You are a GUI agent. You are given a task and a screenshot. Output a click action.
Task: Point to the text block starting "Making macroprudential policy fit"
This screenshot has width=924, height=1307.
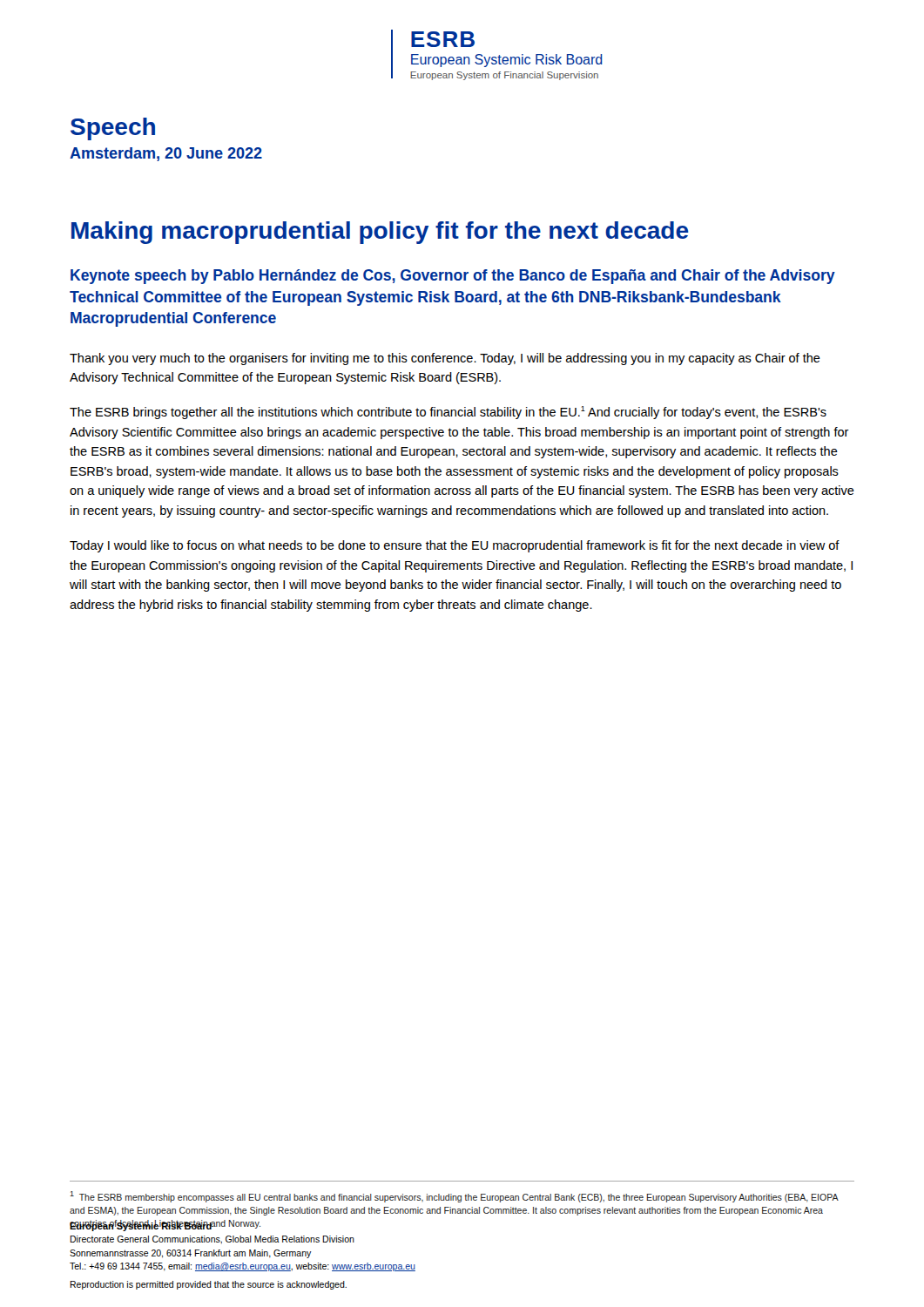[379, 230]
